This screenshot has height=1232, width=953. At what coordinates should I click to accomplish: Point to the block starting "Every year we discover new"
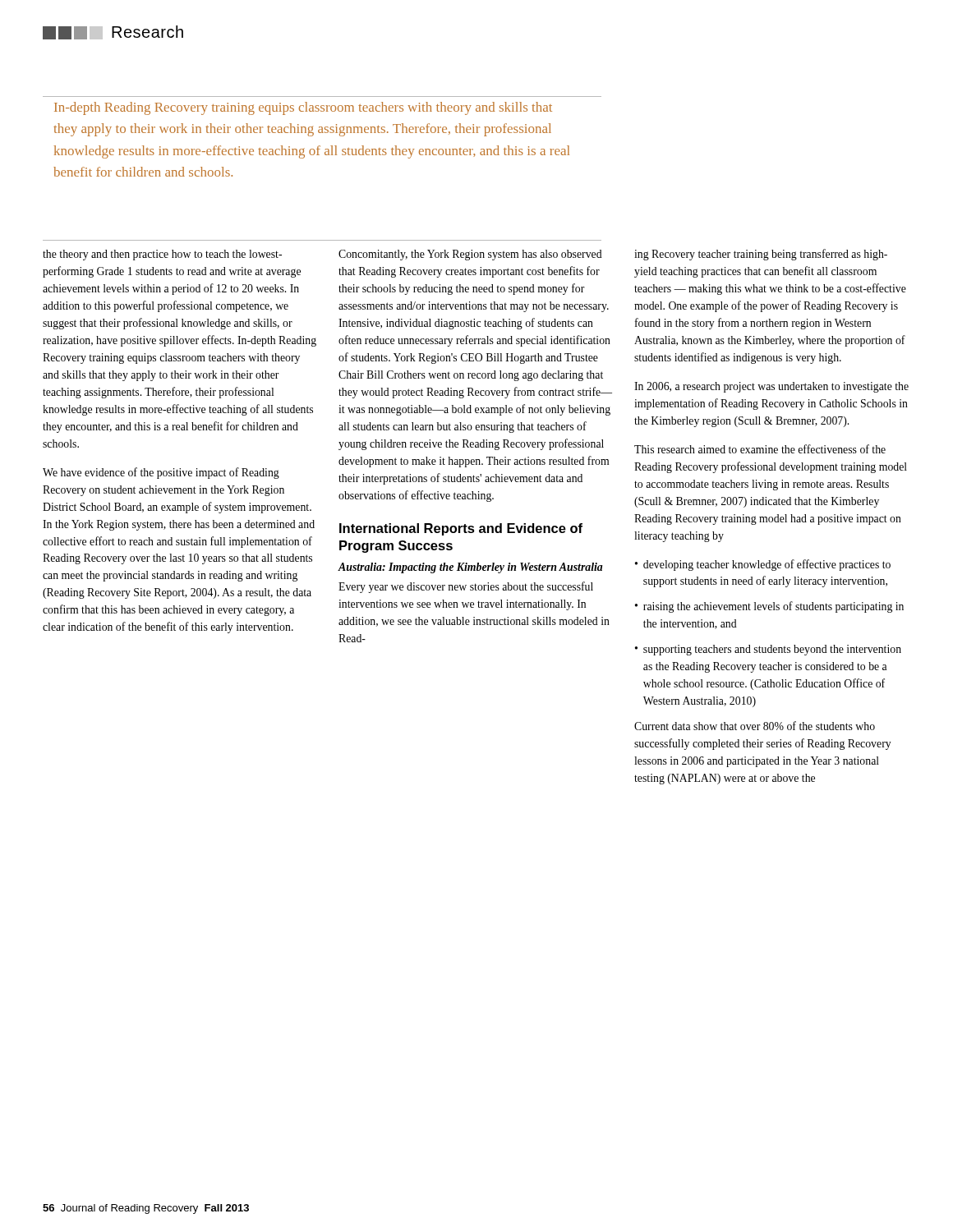(474, 613)
